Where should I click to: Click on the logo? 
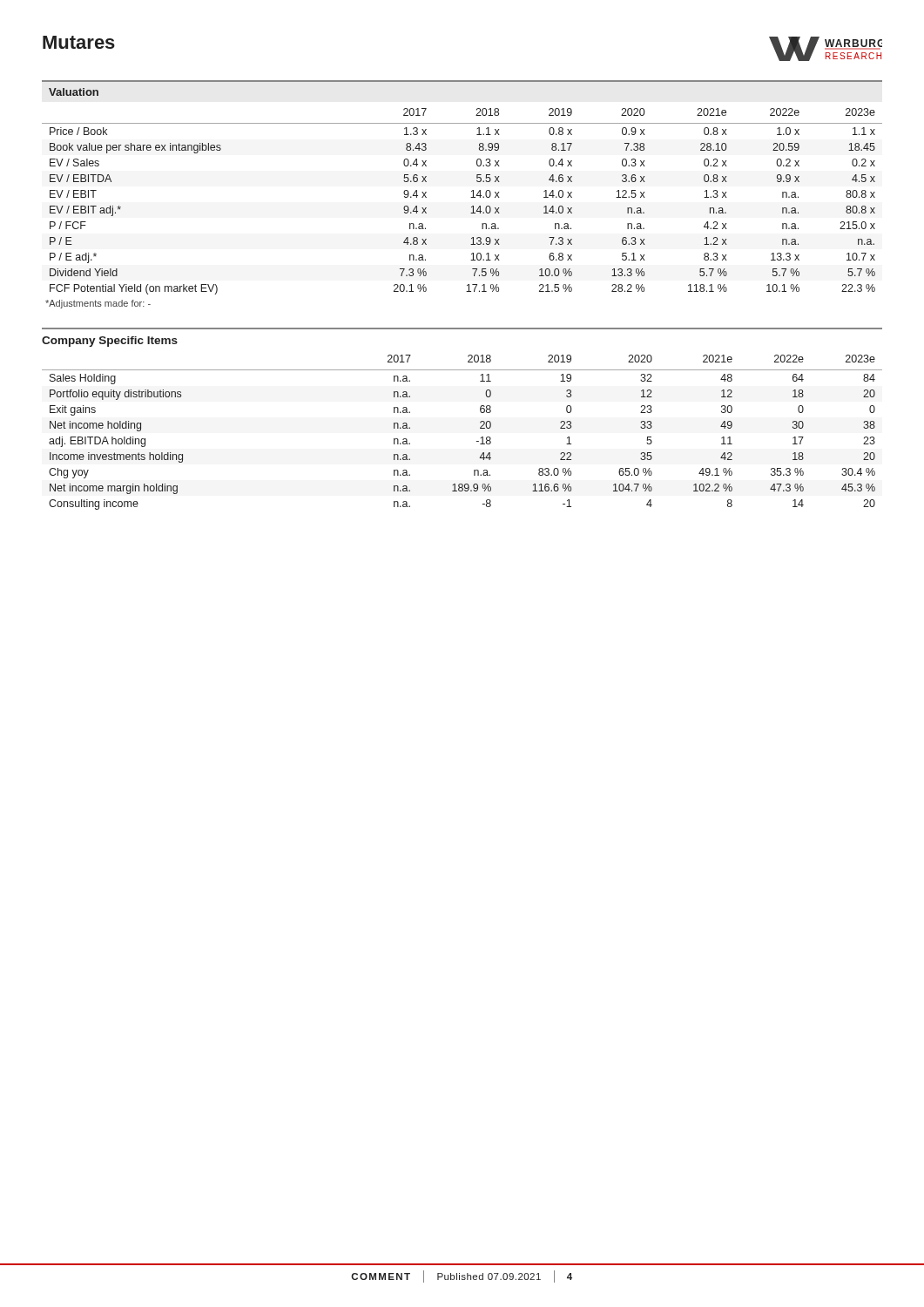click(x=826, y=48)
